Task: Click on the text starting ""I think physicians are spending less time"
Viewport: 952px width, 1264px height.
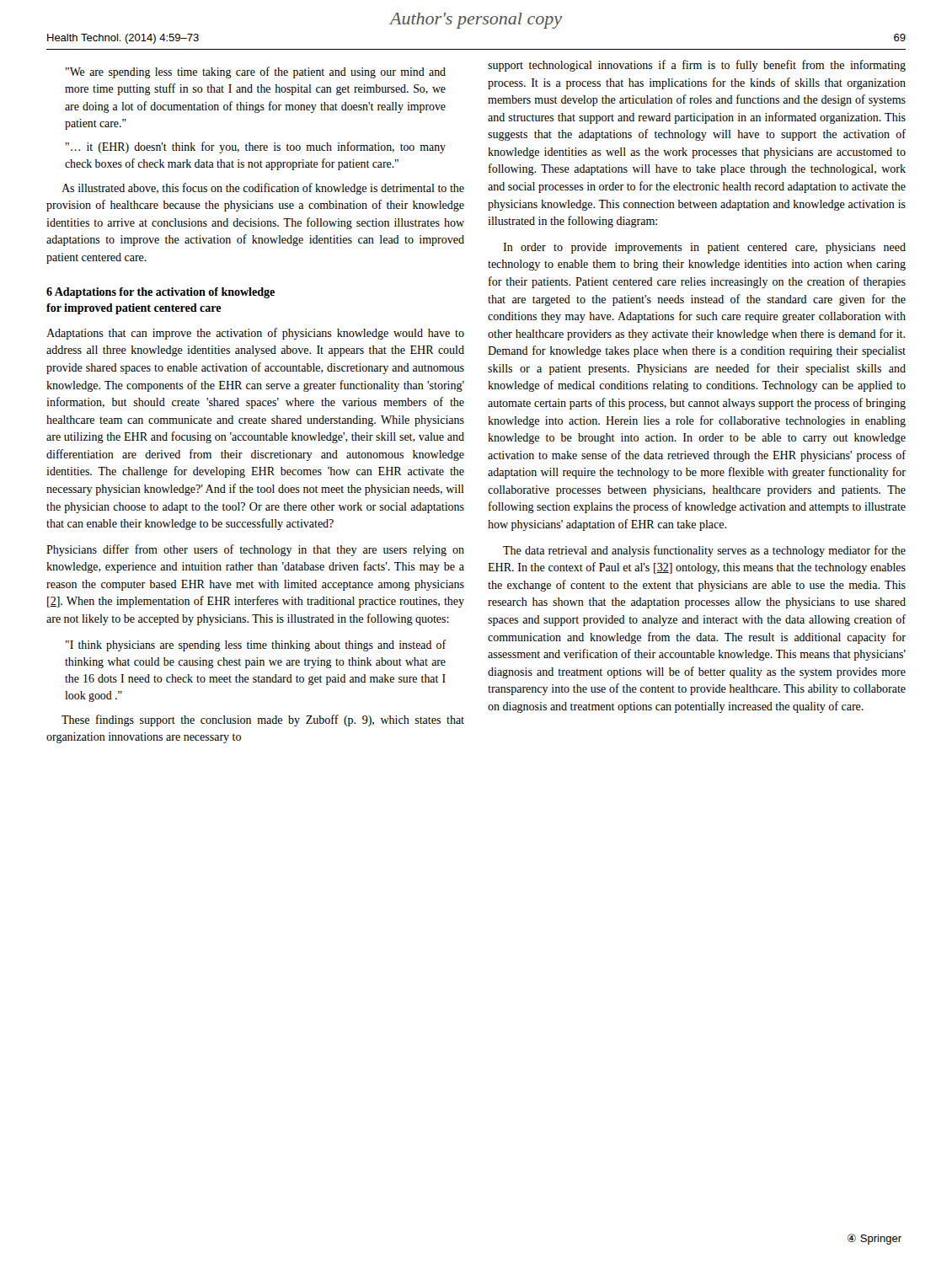Action: 255,670
